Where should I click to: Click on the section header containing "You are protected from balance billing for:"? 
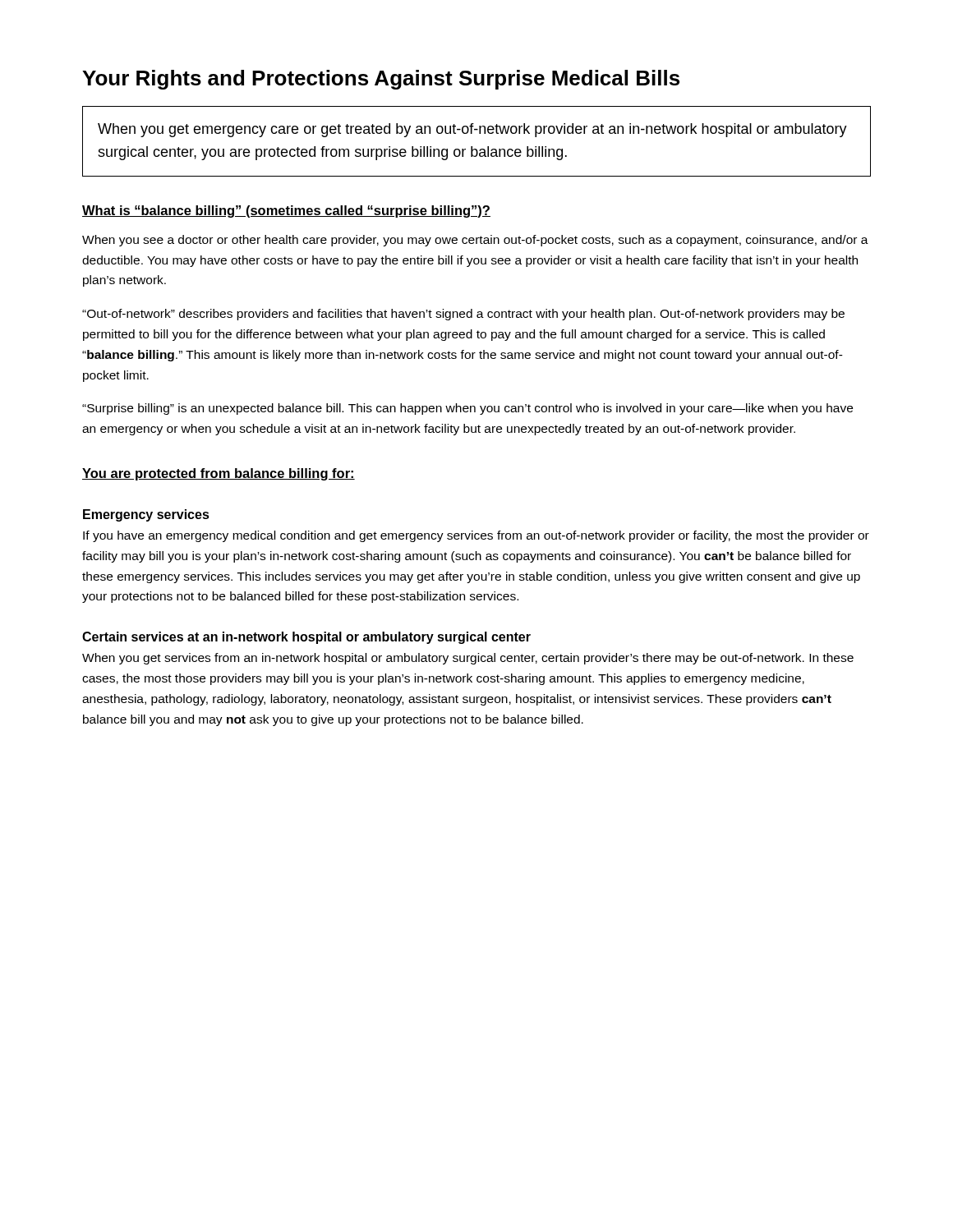point(218,473)
